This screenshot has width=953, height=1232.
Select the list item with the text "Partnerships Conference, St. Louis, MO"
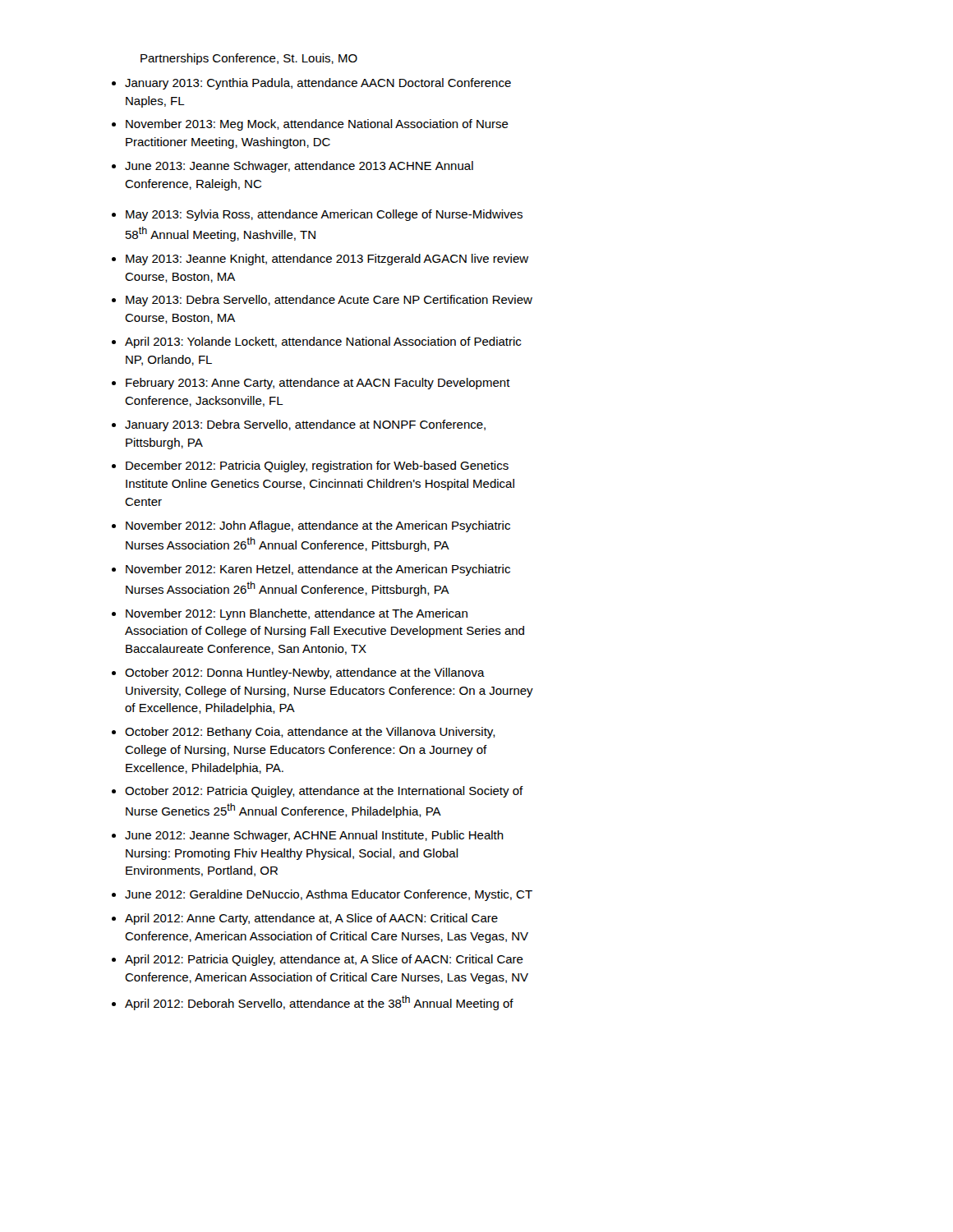coord(249,58)
